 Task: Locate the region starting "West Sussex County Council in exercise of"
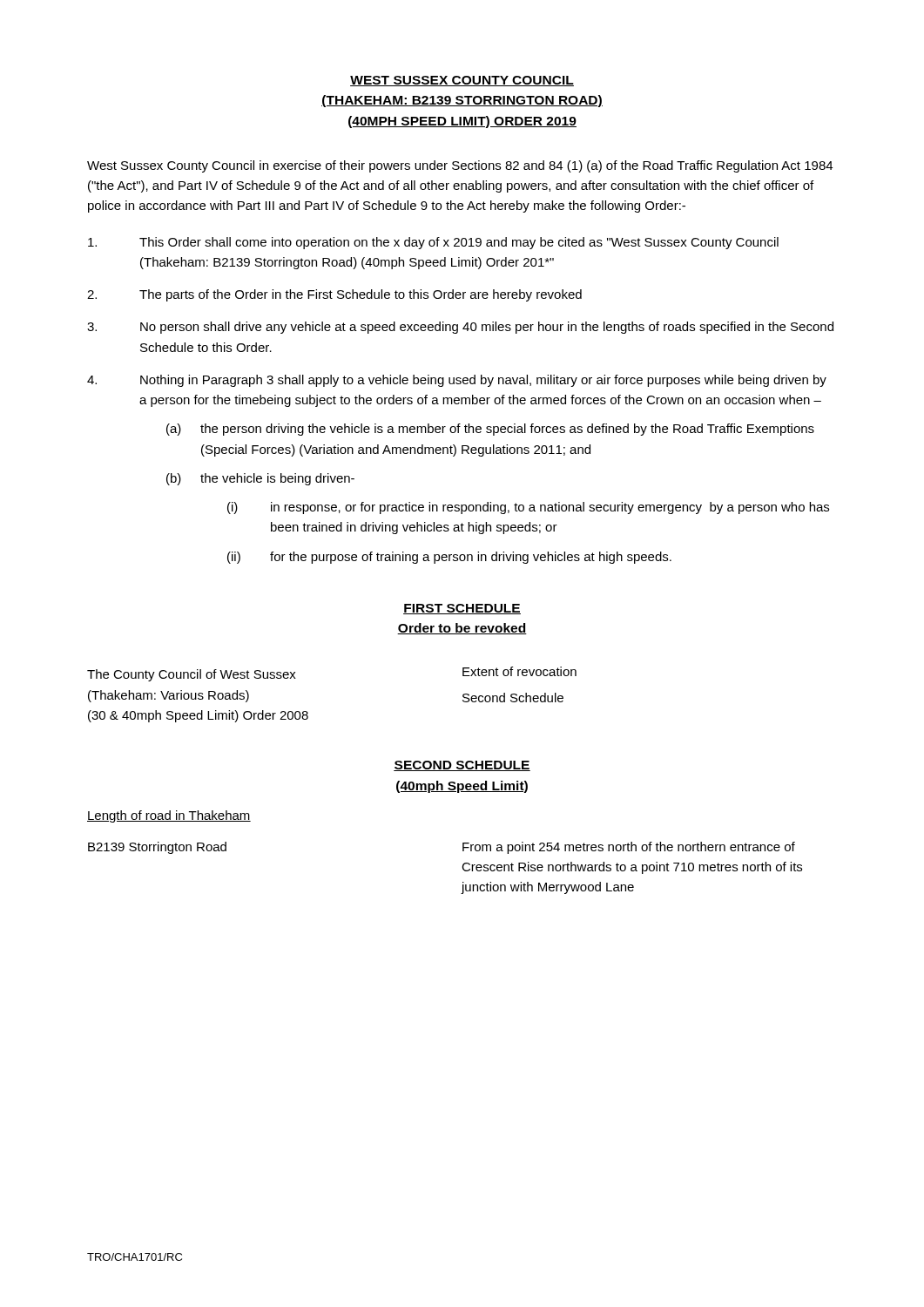coord(460,185)
